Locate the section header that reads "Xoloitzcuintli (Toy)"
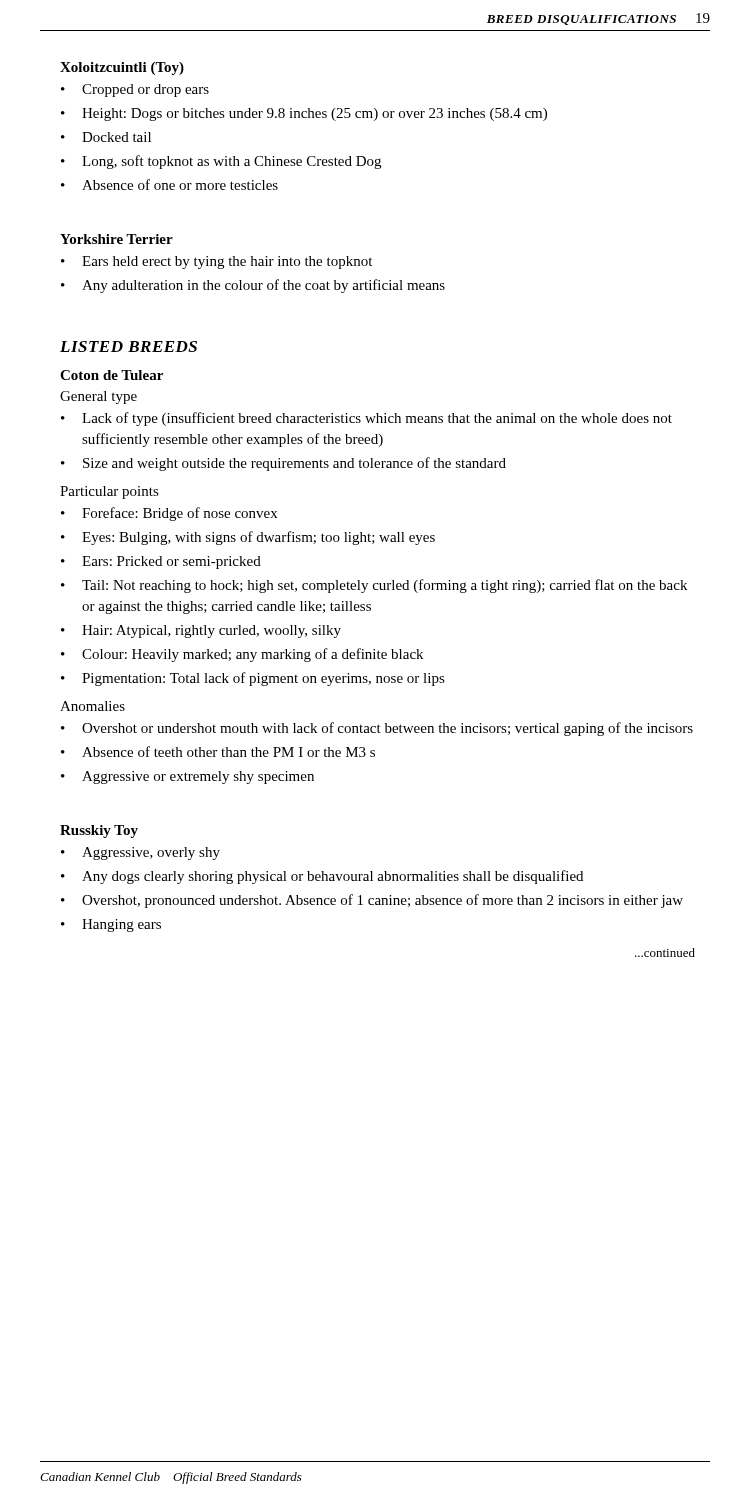This screenshot has height=1500, width=750. click(122, 67)
